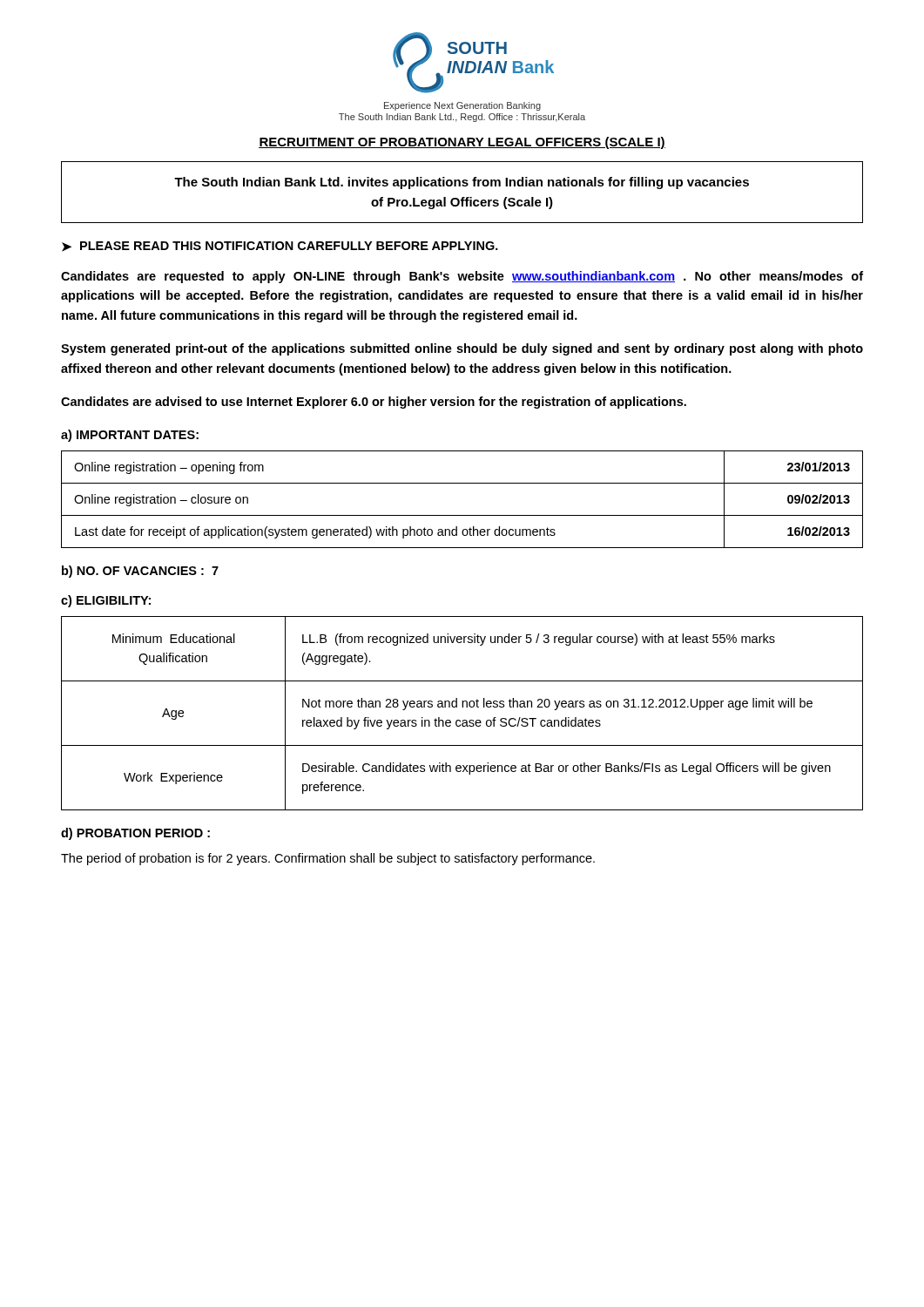Screen dimensions: 1307x924
Task: Find the title
Action: [x=462, y=142]
